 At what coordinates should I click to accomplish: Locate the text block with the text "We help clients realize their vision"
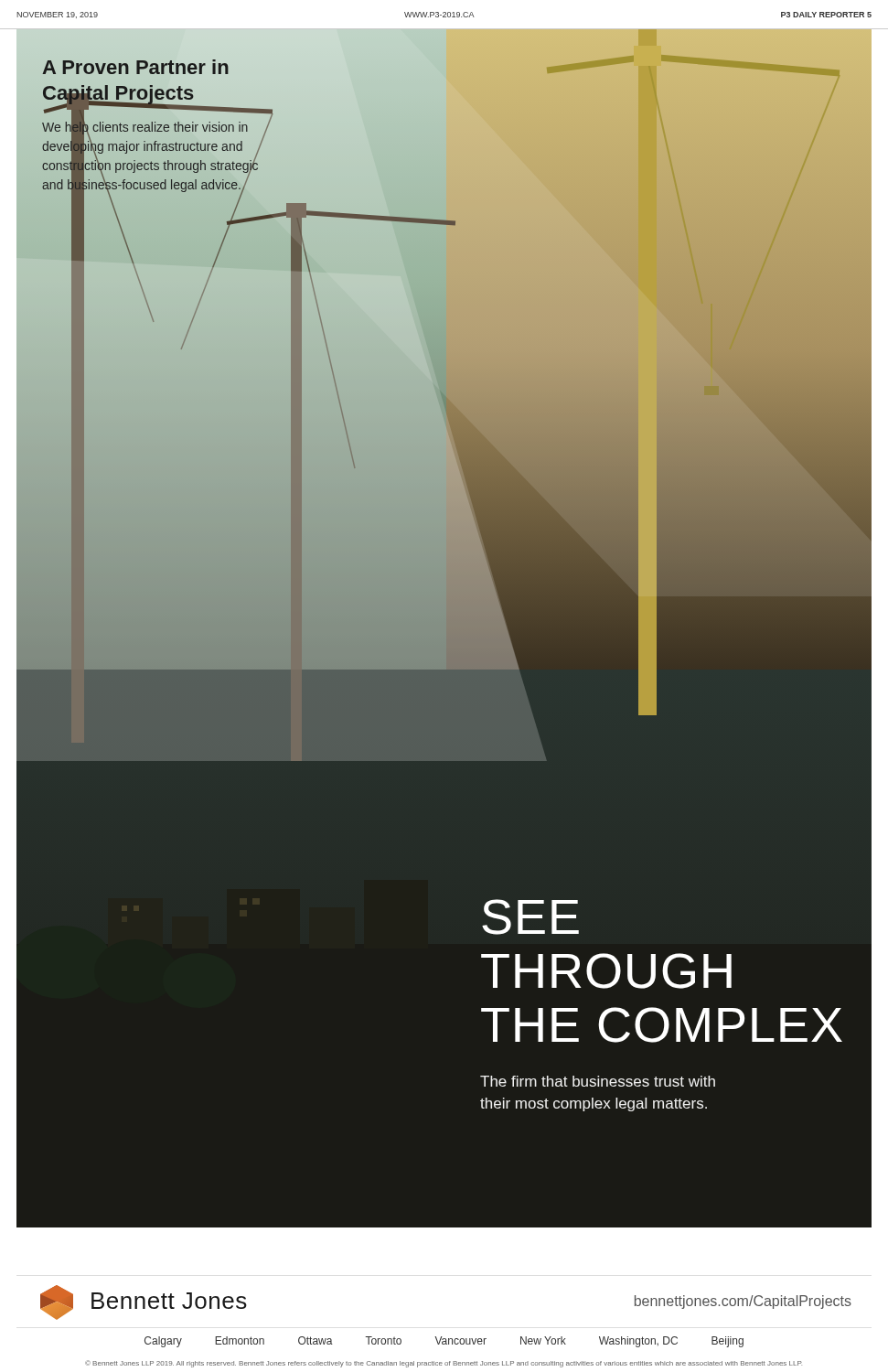(x=150, y=156)
